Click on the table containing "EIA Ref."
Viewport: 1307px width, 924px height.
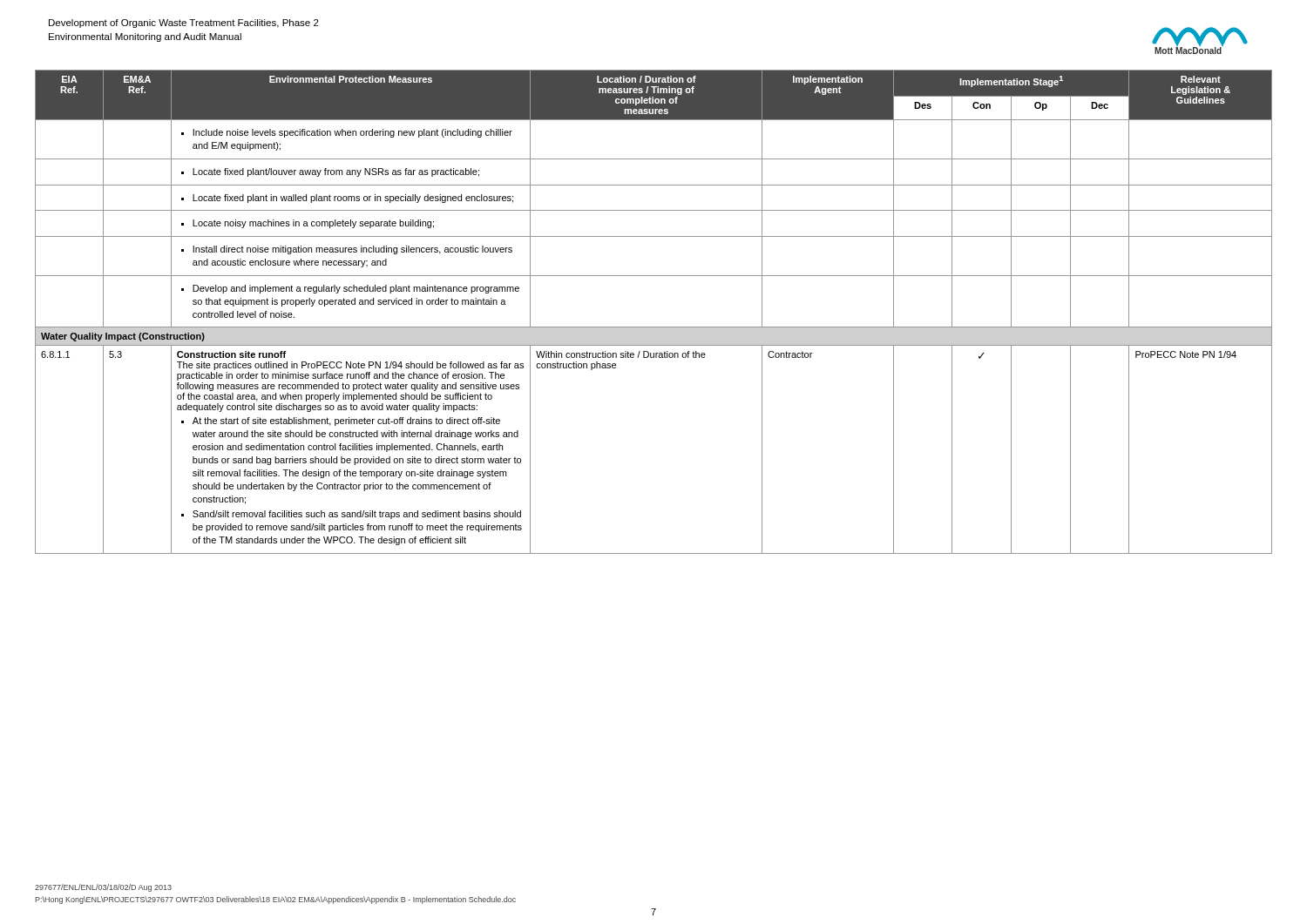click(654, 474)
